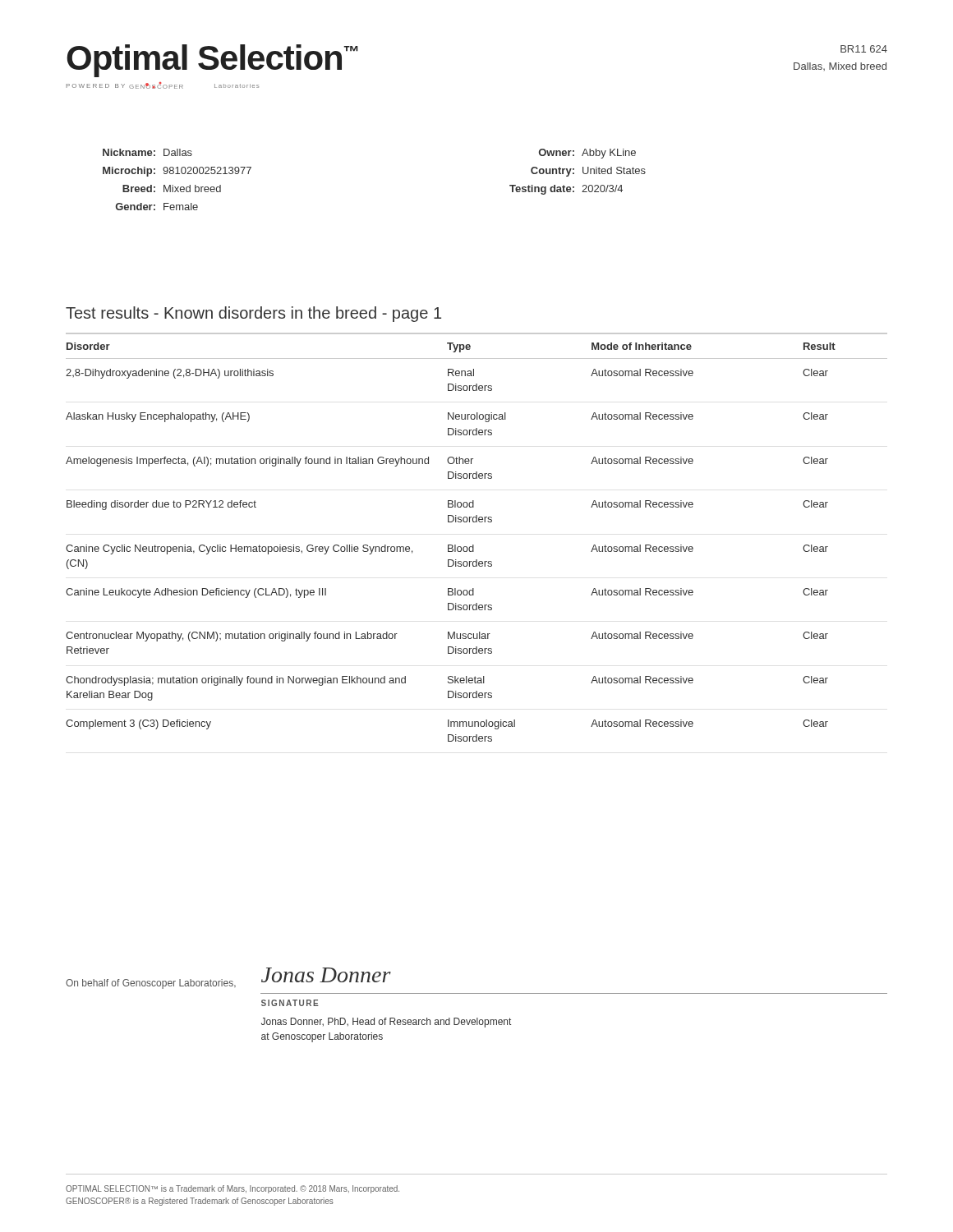Find the table that mentions "Complement 3 (C3)"

click(476, 543)
